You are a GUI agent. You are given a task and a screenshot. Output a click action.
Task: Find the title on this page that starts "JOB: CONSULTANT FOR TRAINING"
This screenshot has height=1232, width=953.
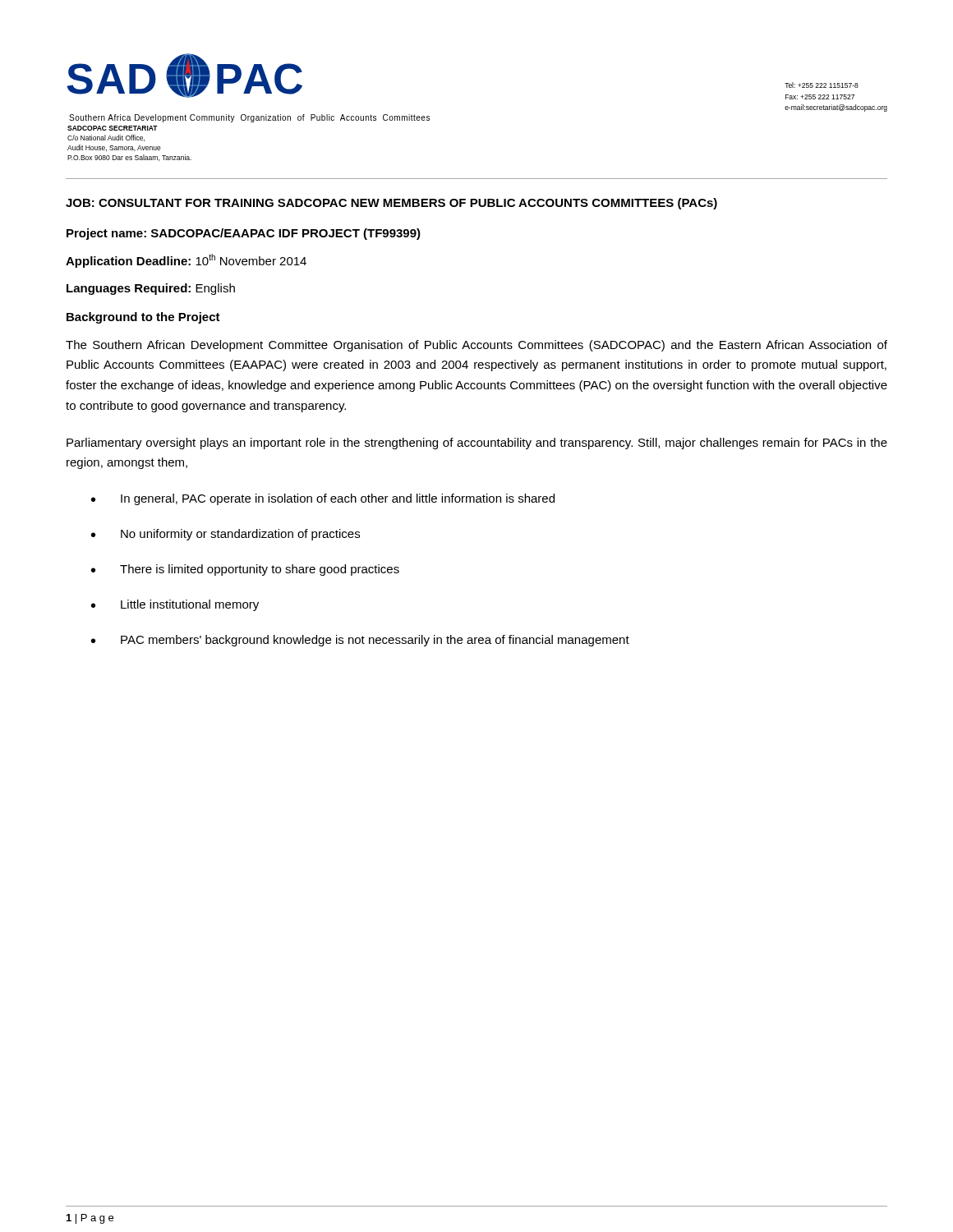[392, 202]
